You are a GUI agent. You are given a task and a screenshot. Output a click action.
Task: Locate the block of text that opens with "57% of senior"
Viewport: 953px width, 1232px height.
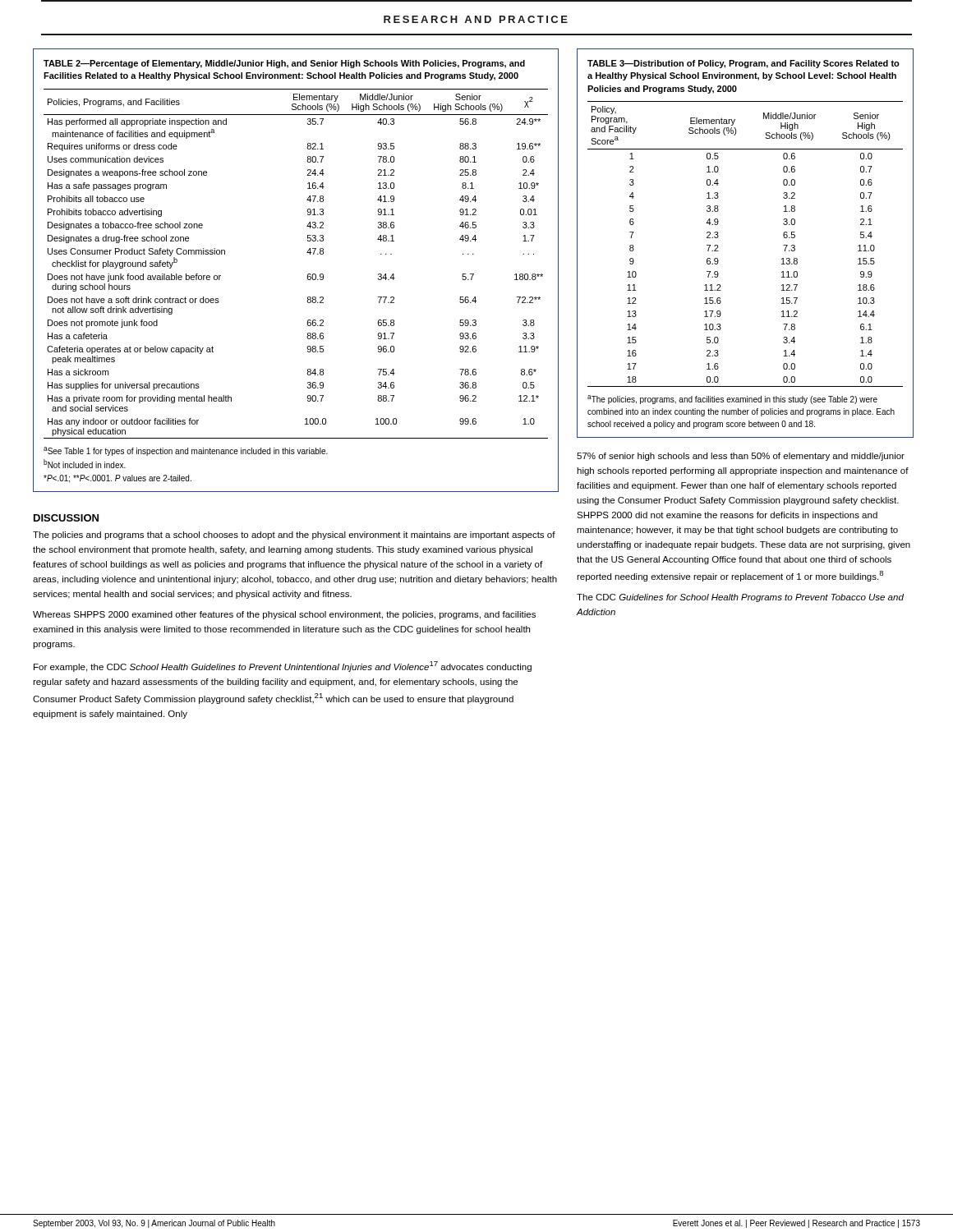click(744, 516)
